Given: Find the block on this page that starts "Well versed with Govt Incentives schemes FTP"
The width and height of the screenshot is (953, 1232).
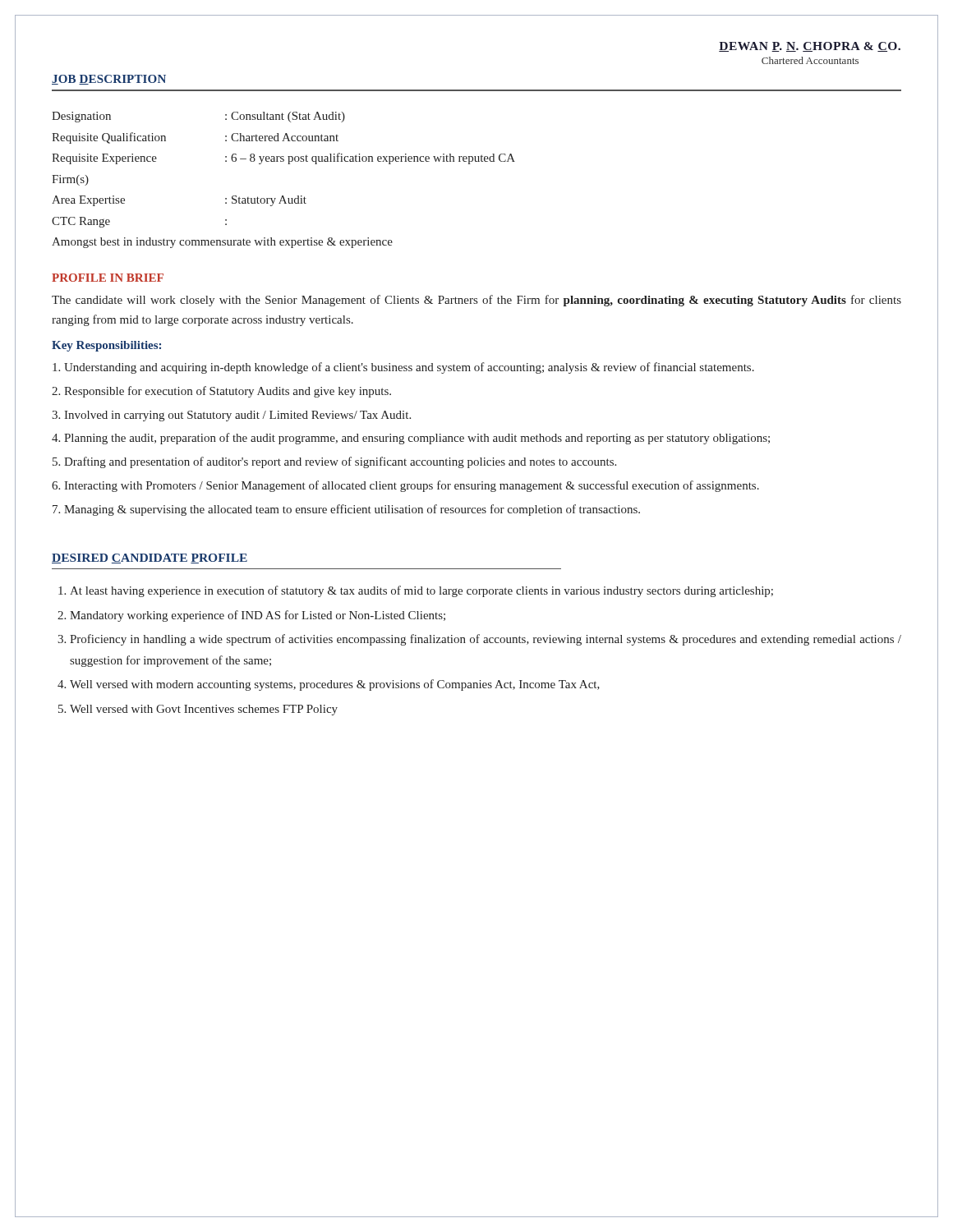Looking at the screenshot, I should coord(204,709).
